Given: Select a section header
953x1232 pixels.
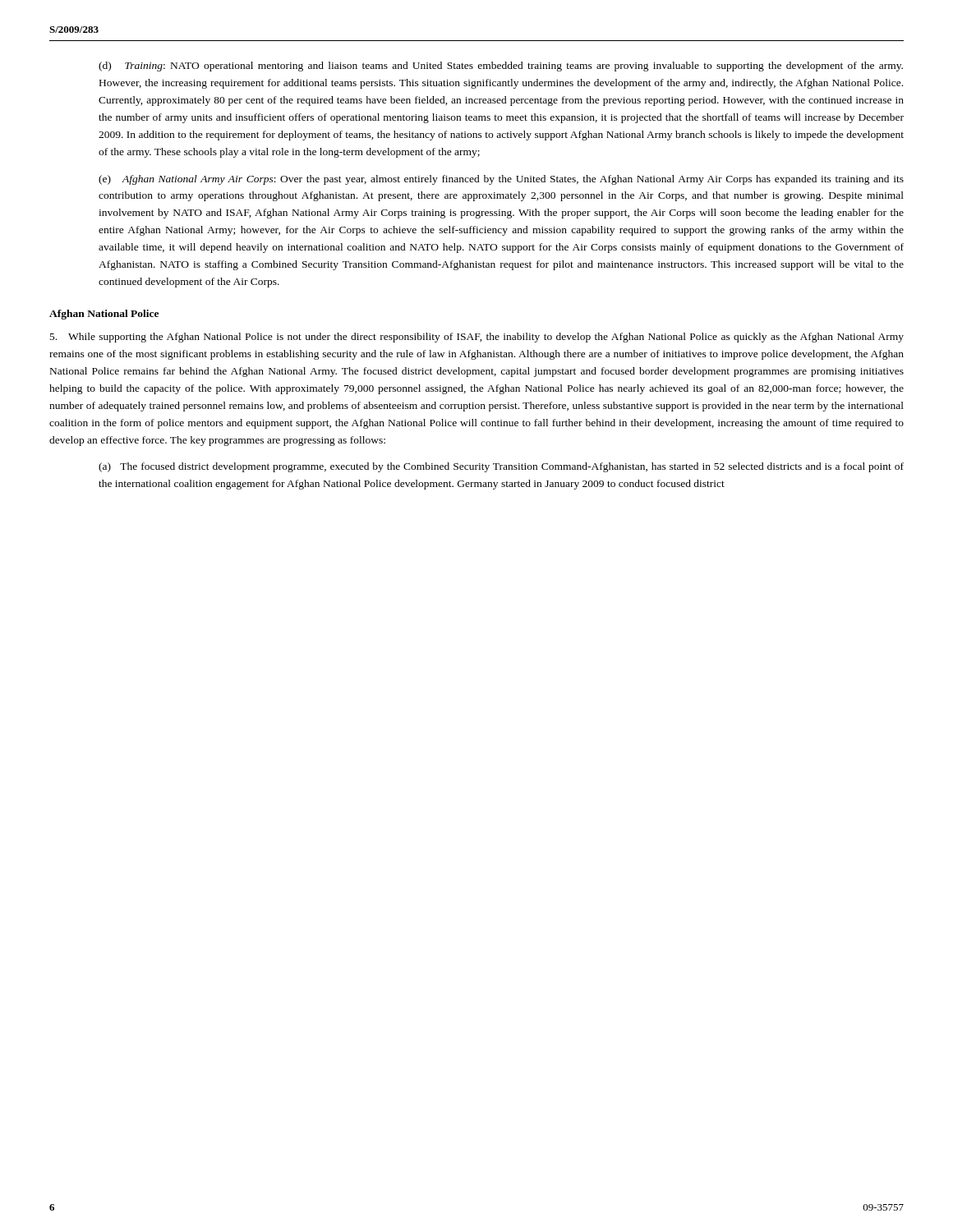Looking at the screenshot, I should point(104,313).
